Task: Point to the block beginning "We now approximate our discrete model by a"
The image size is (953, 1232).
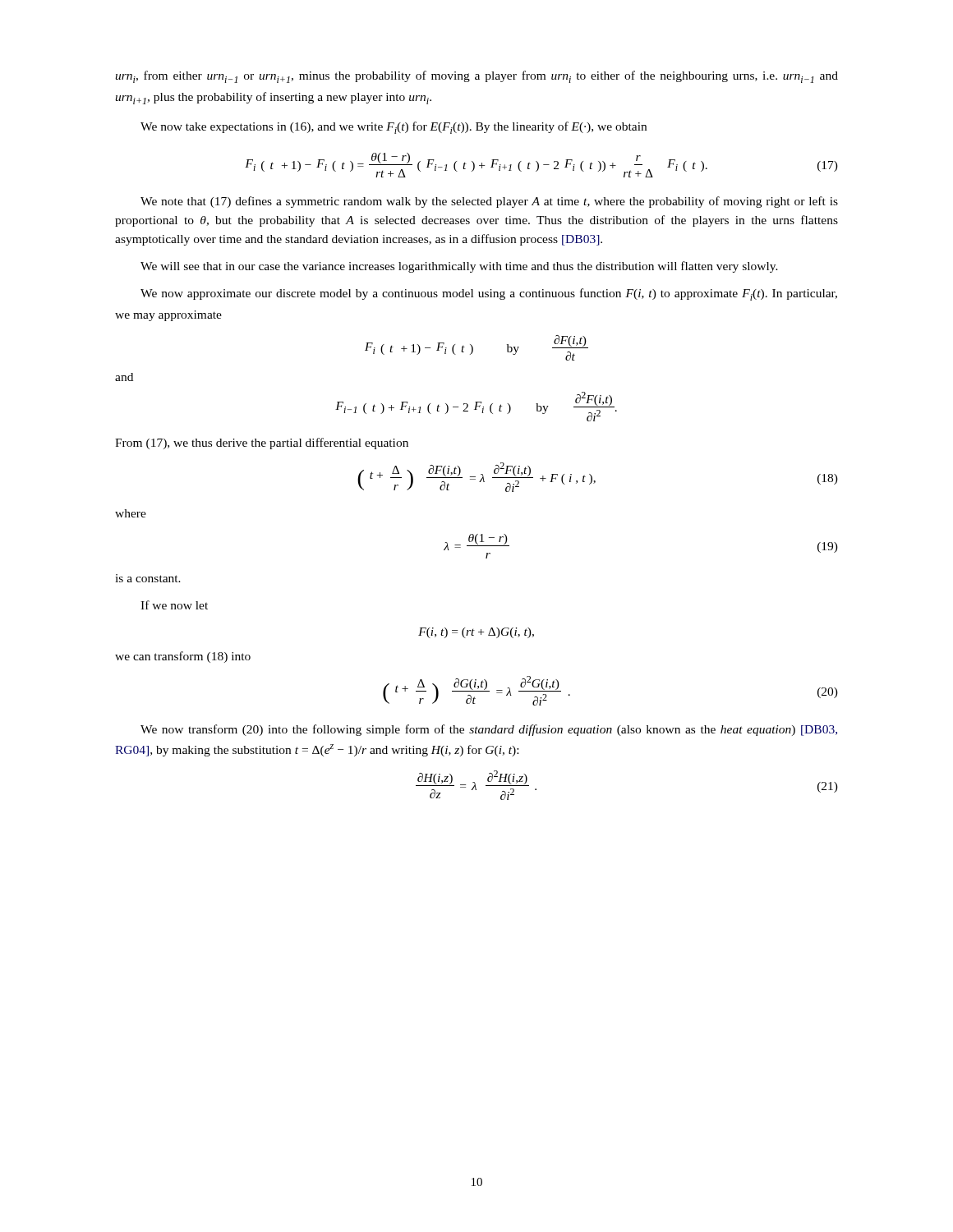Action: click(476, 303)
